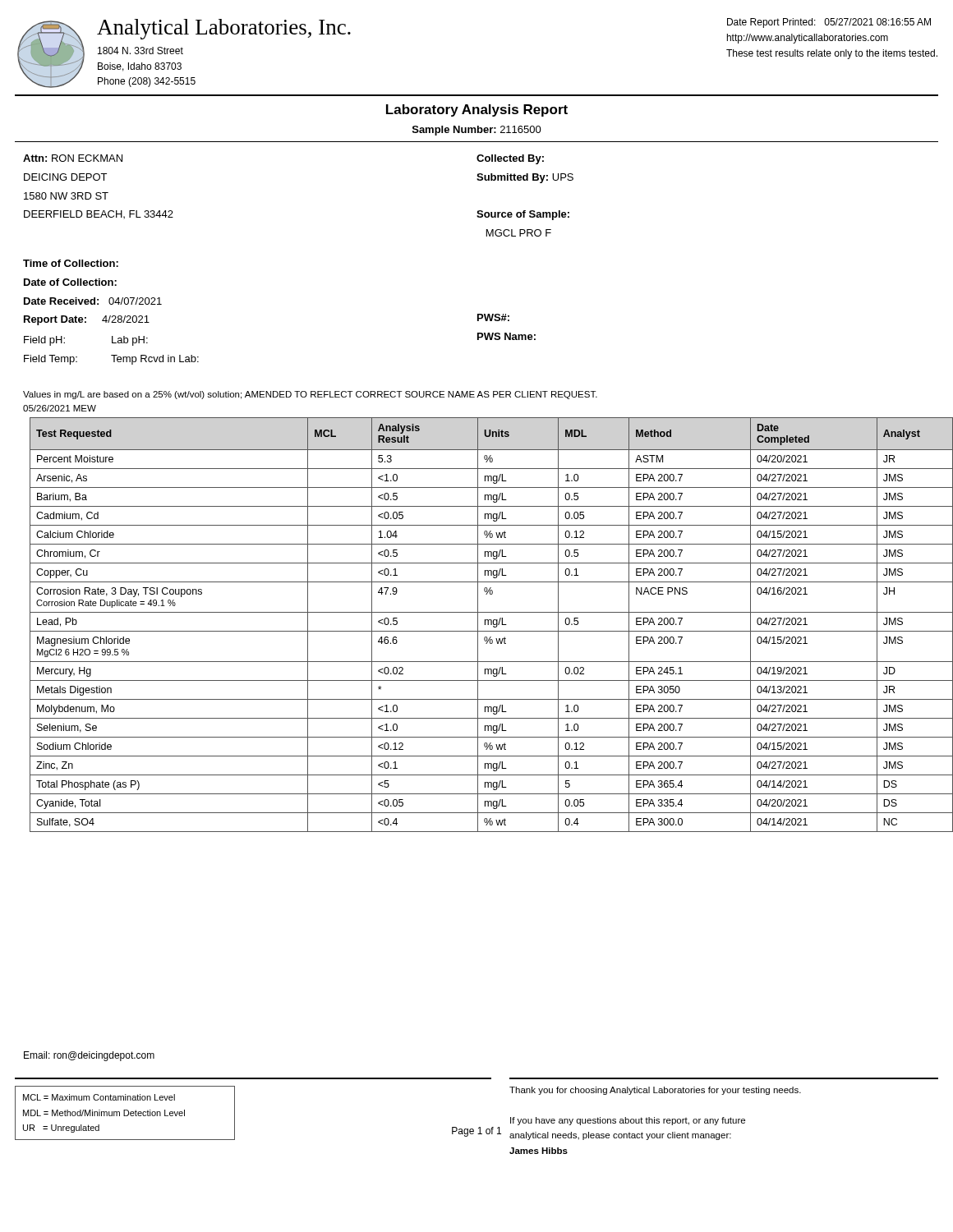
Task: Locate the text "Email: ron@deicingdepot.com"
Action: click(x=89, y=1055)
